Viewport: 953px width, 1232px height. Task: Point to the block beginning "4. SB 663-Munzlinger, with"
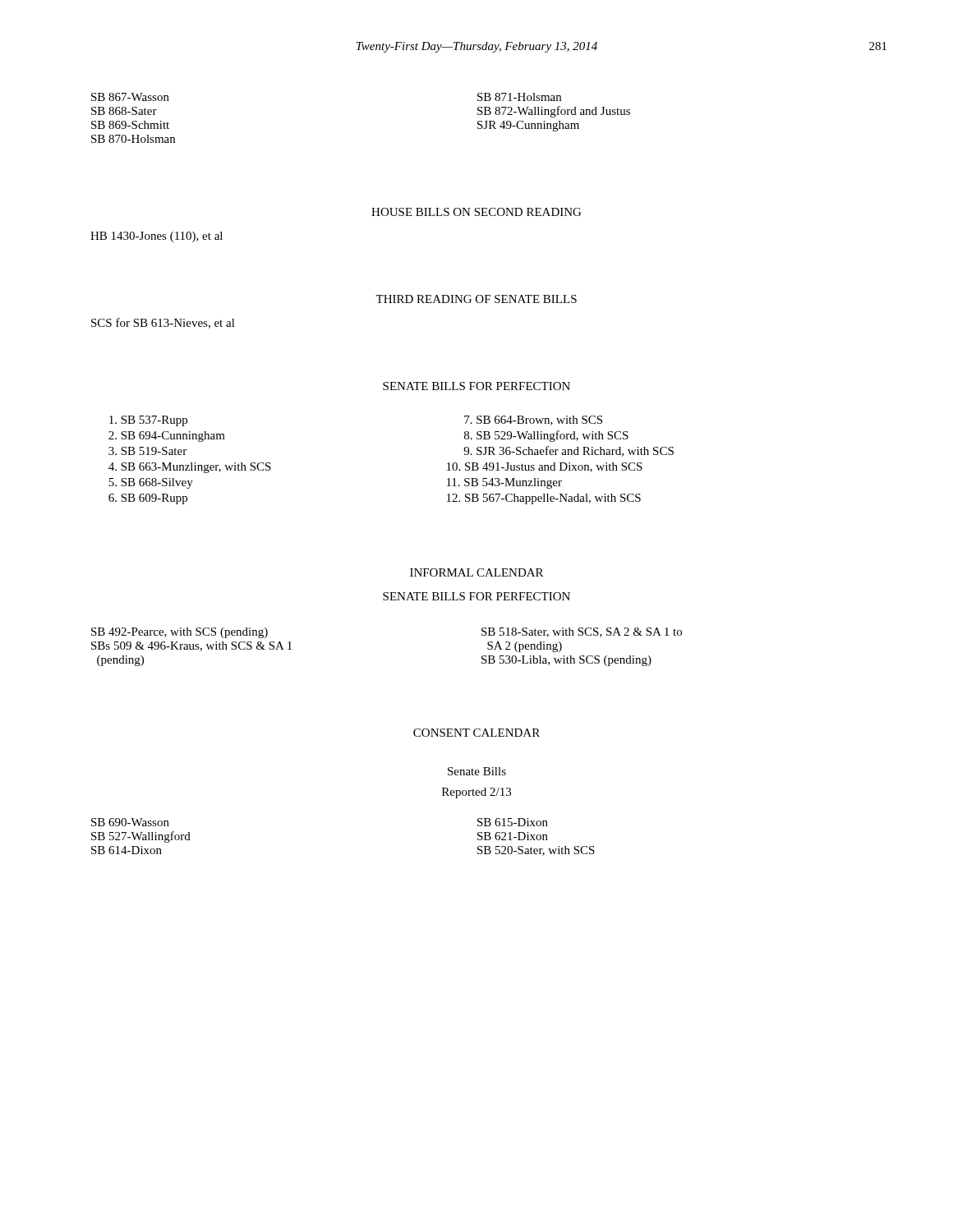[x=188, y=466]
